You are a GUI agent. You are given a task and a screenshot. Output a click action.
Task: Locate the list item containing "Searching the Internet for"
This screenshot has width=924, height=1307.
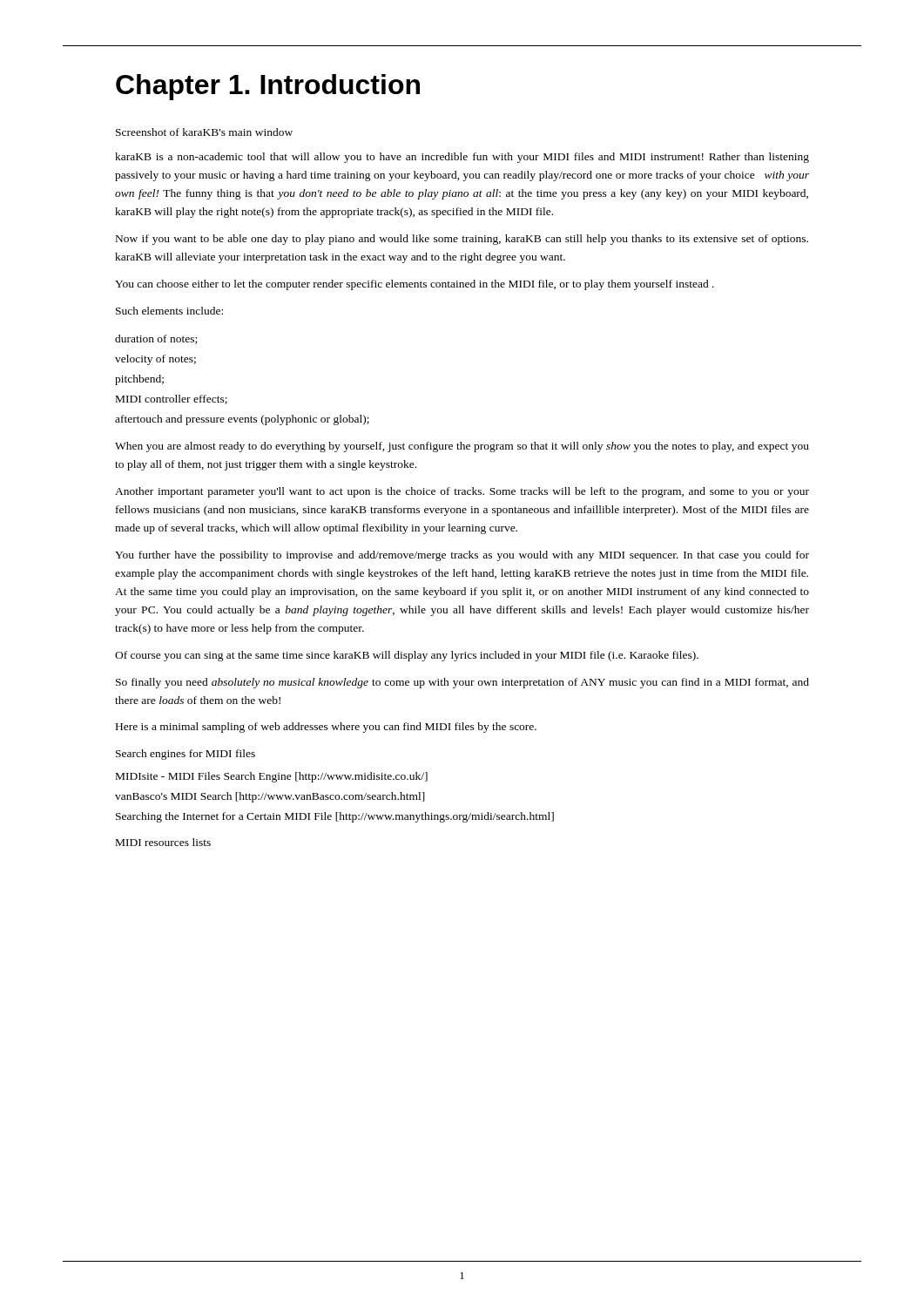point(335,816)
